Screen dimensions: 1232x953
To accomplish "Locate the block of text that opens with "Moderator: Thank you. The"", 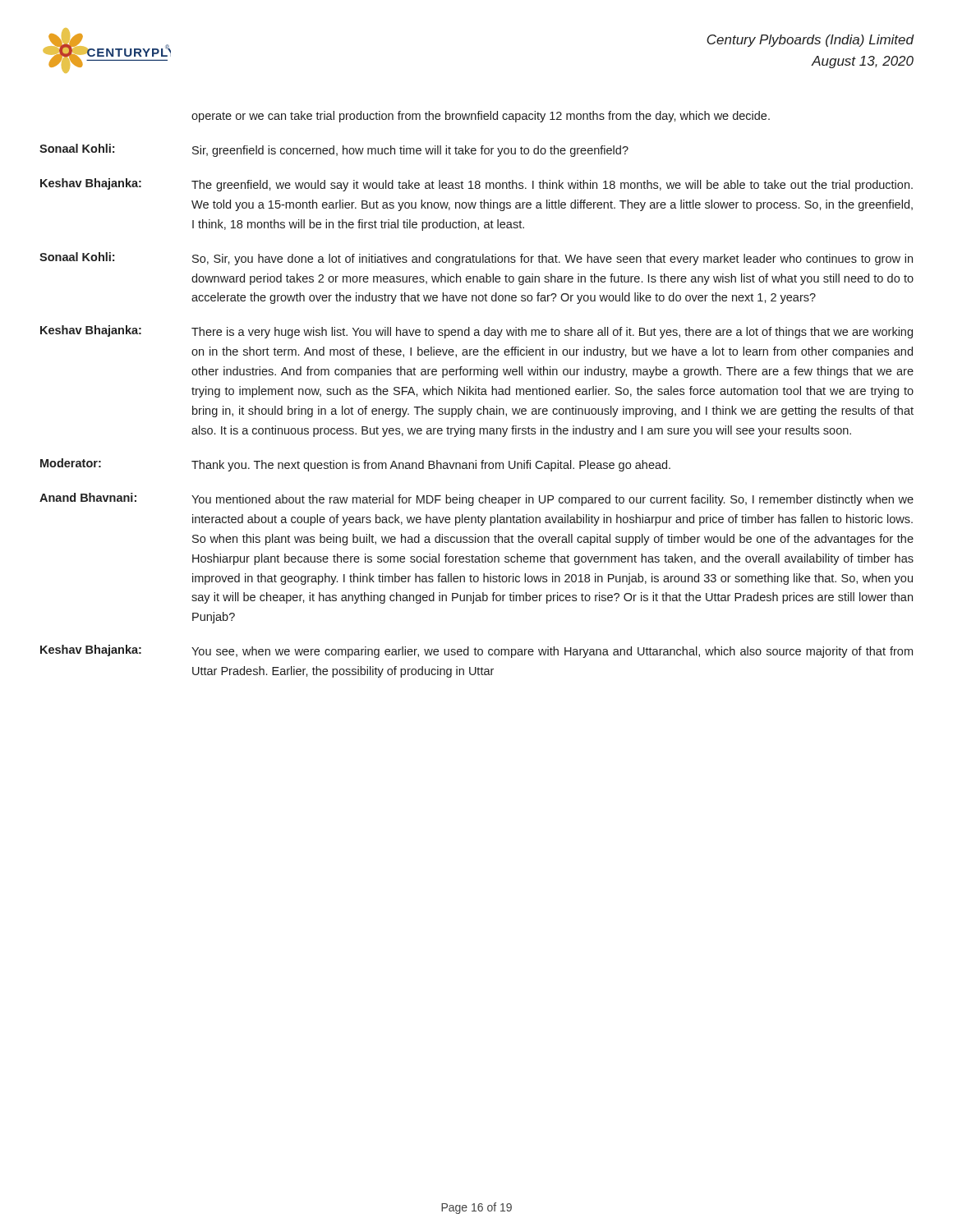I will (x=476, y=466).
